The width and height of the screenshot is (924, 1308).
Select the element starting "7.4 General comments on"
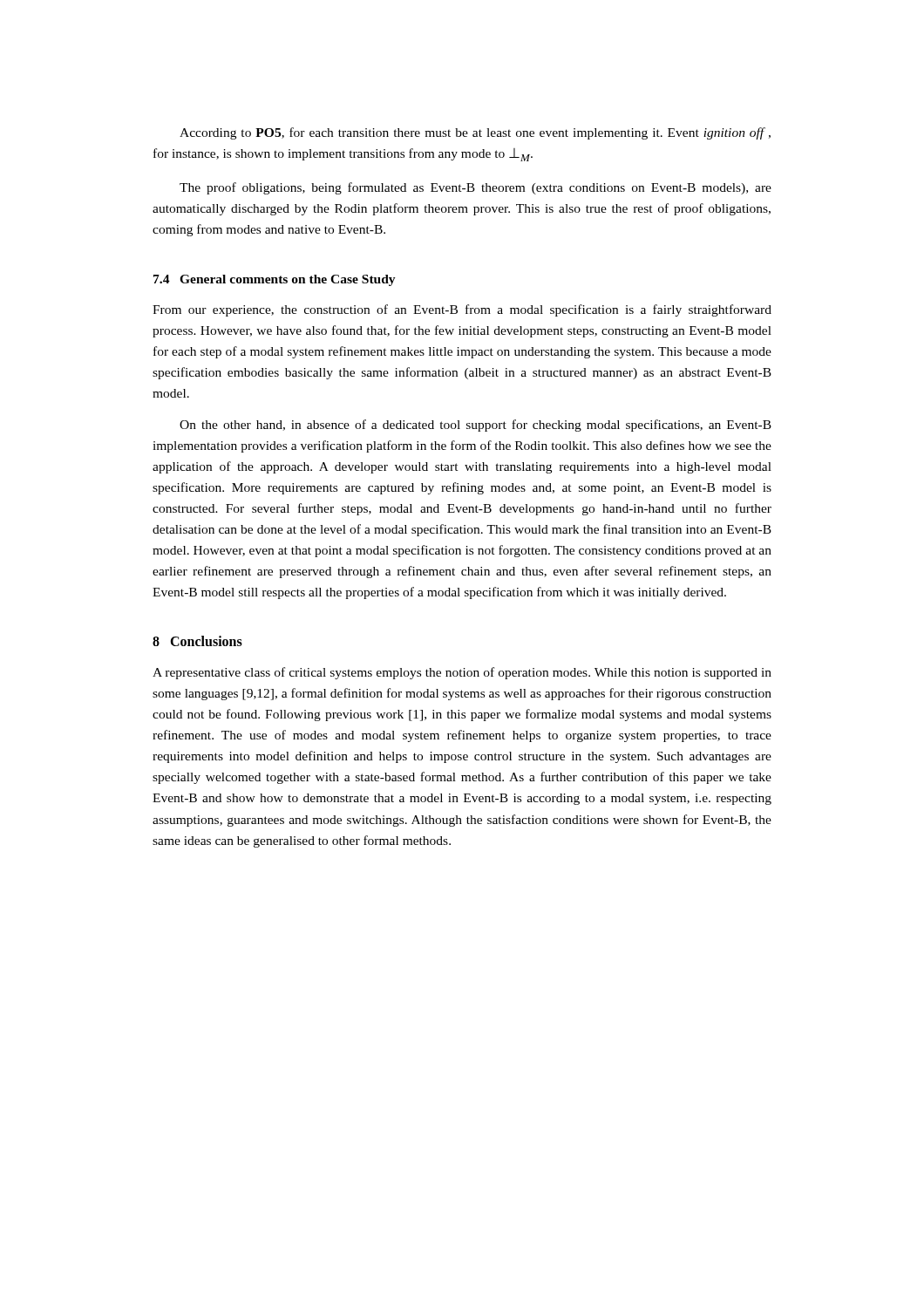(274, 279)
